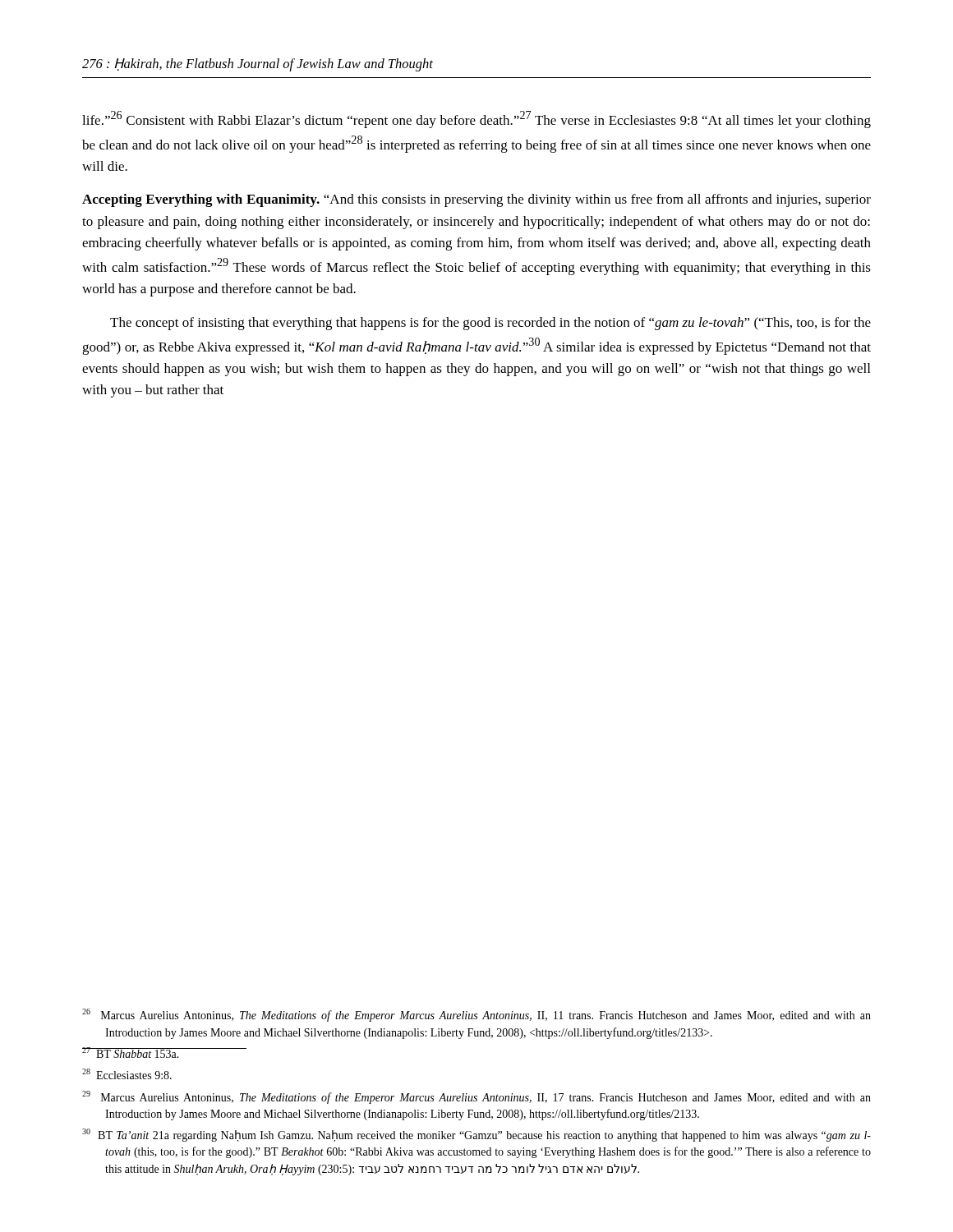Find the footnote containing "27 BT Shabbat 153a."
953x1232 pixels.
point(131,1053)
